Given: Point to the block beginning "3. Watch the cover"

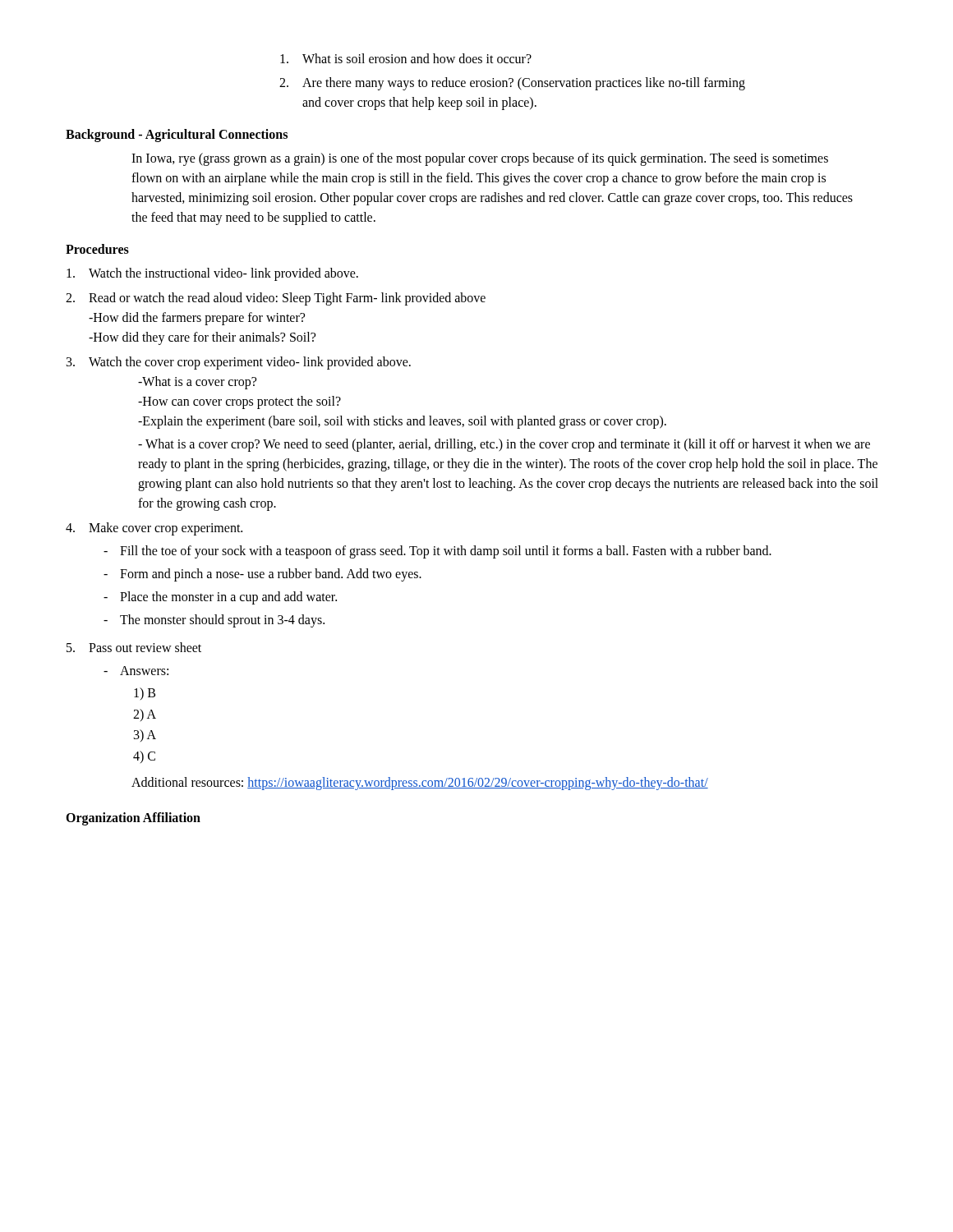Looking at the screenshot, I should point(476,433).
